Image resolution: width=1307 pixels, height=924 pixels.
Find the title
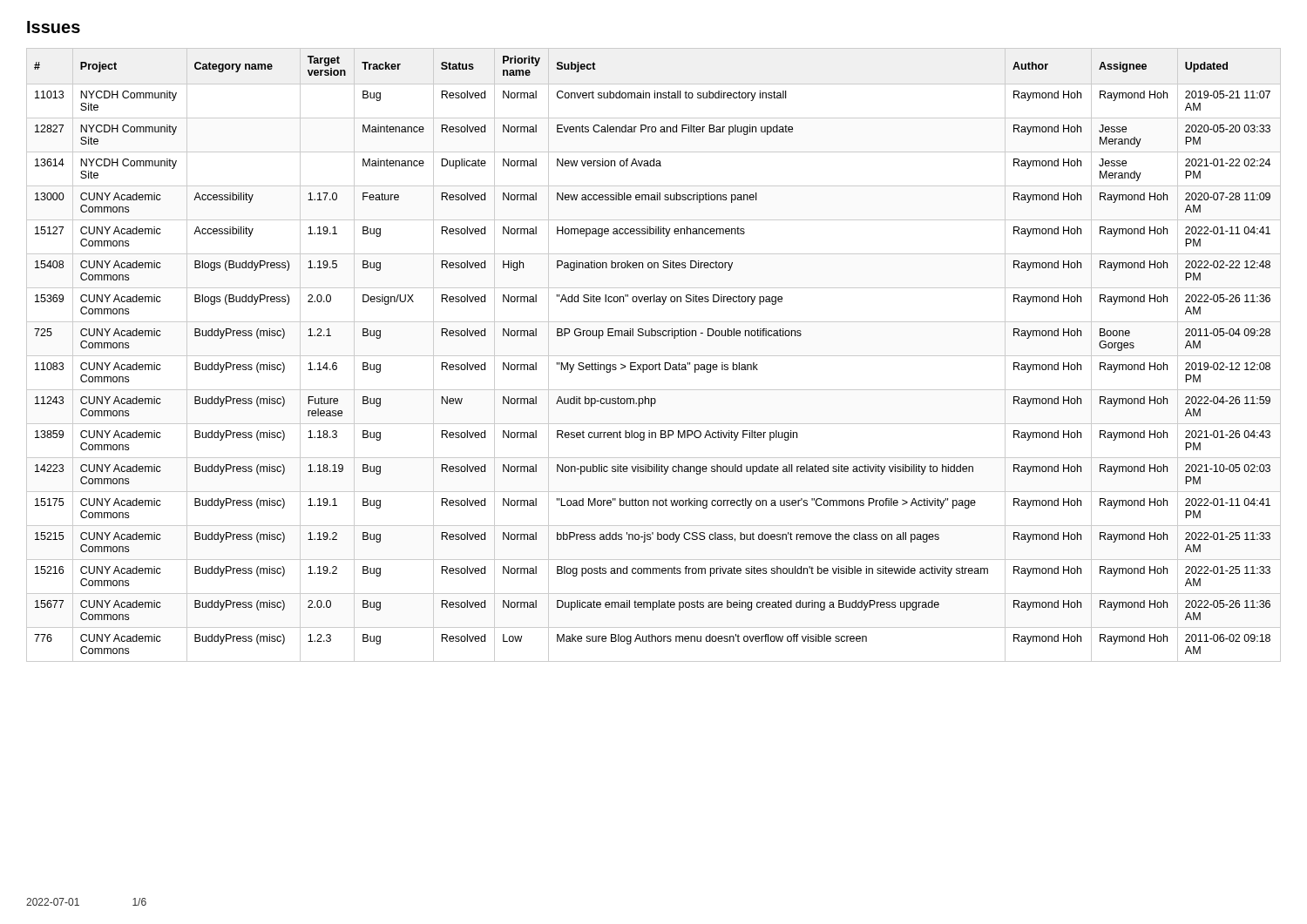(654, 27)
